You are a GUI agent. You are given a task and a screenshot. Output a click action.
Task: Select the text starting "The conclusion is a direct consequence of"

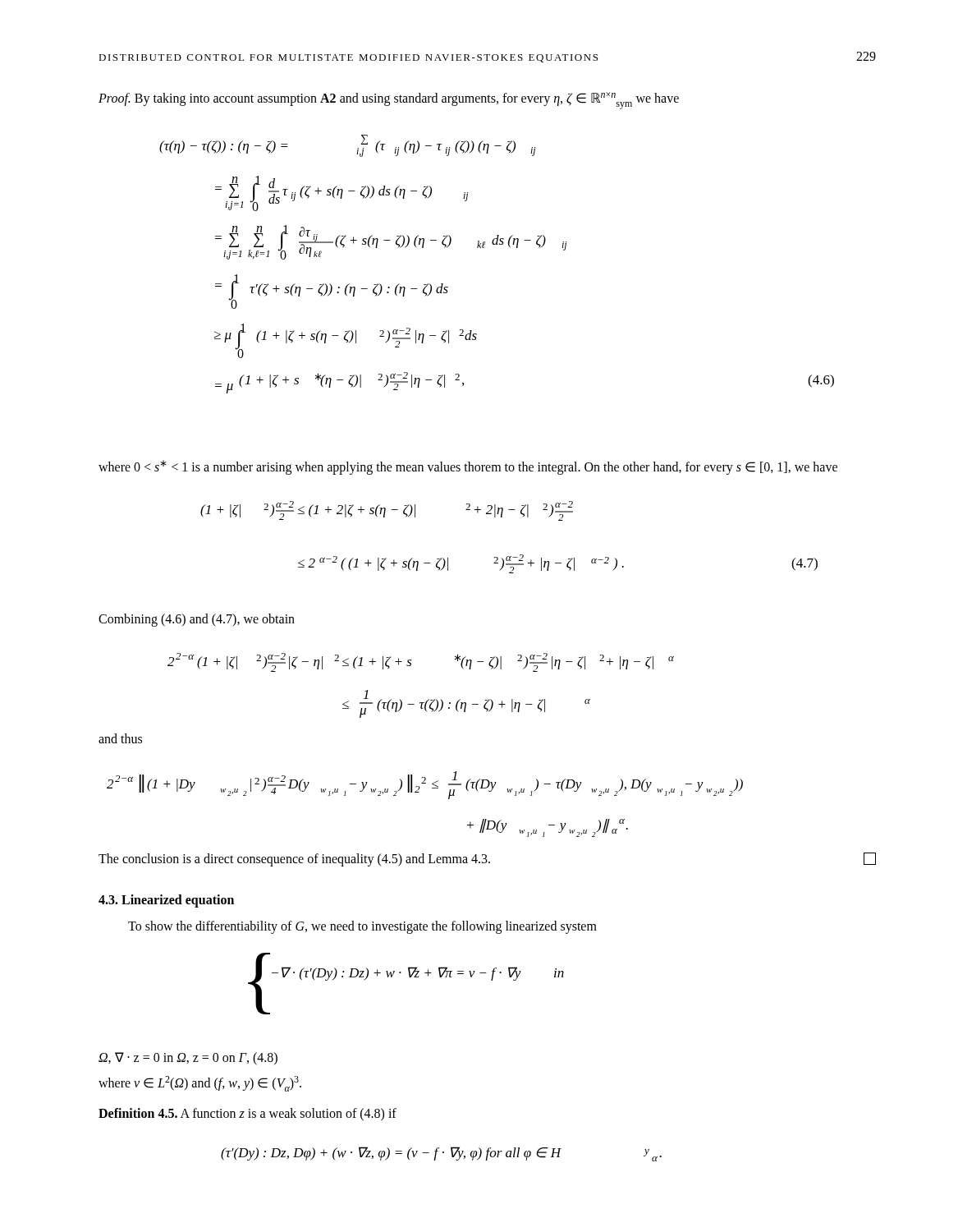(x=487, y=859)
